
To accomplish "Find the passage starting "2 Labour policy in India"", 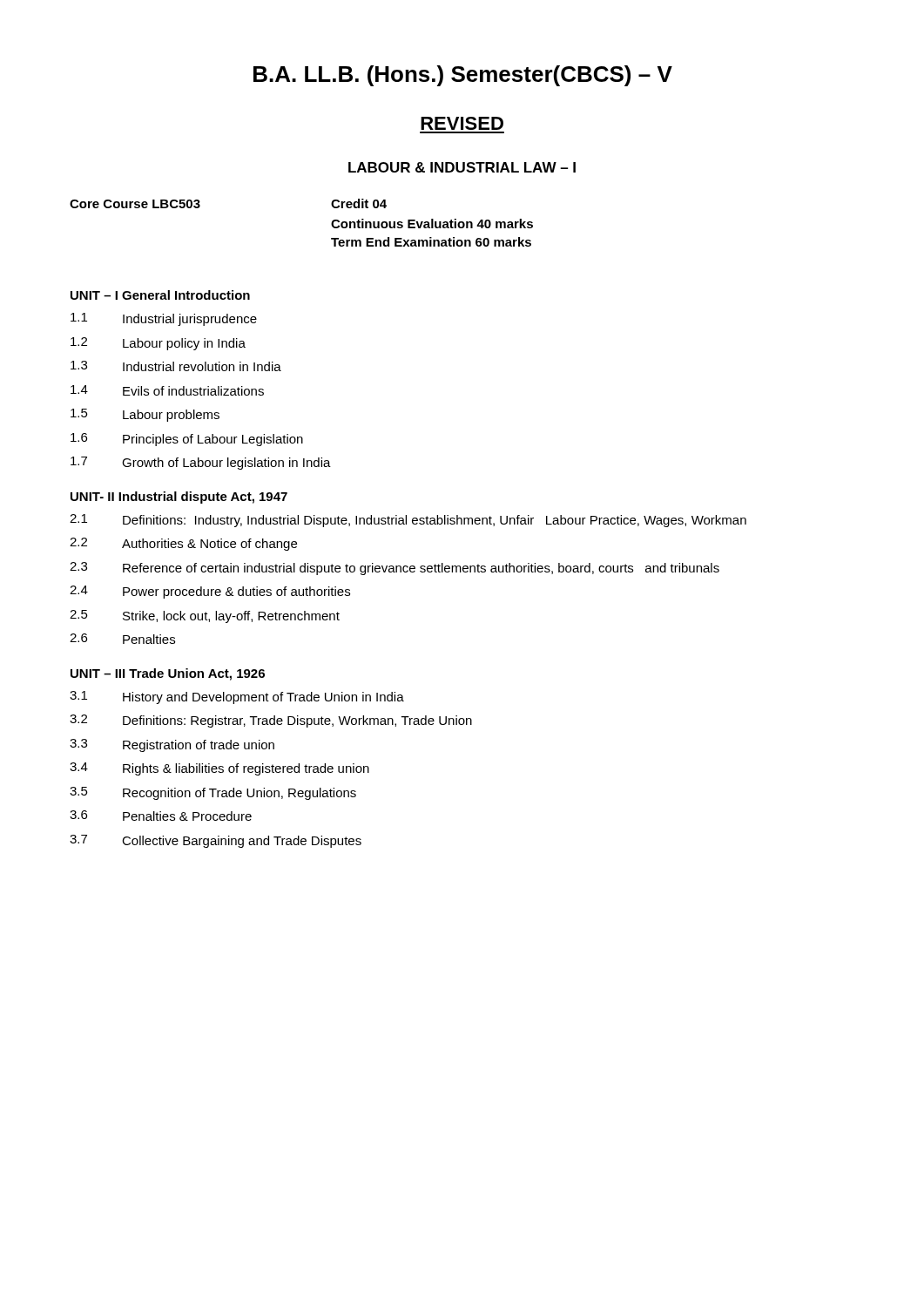I will [158, 344].
